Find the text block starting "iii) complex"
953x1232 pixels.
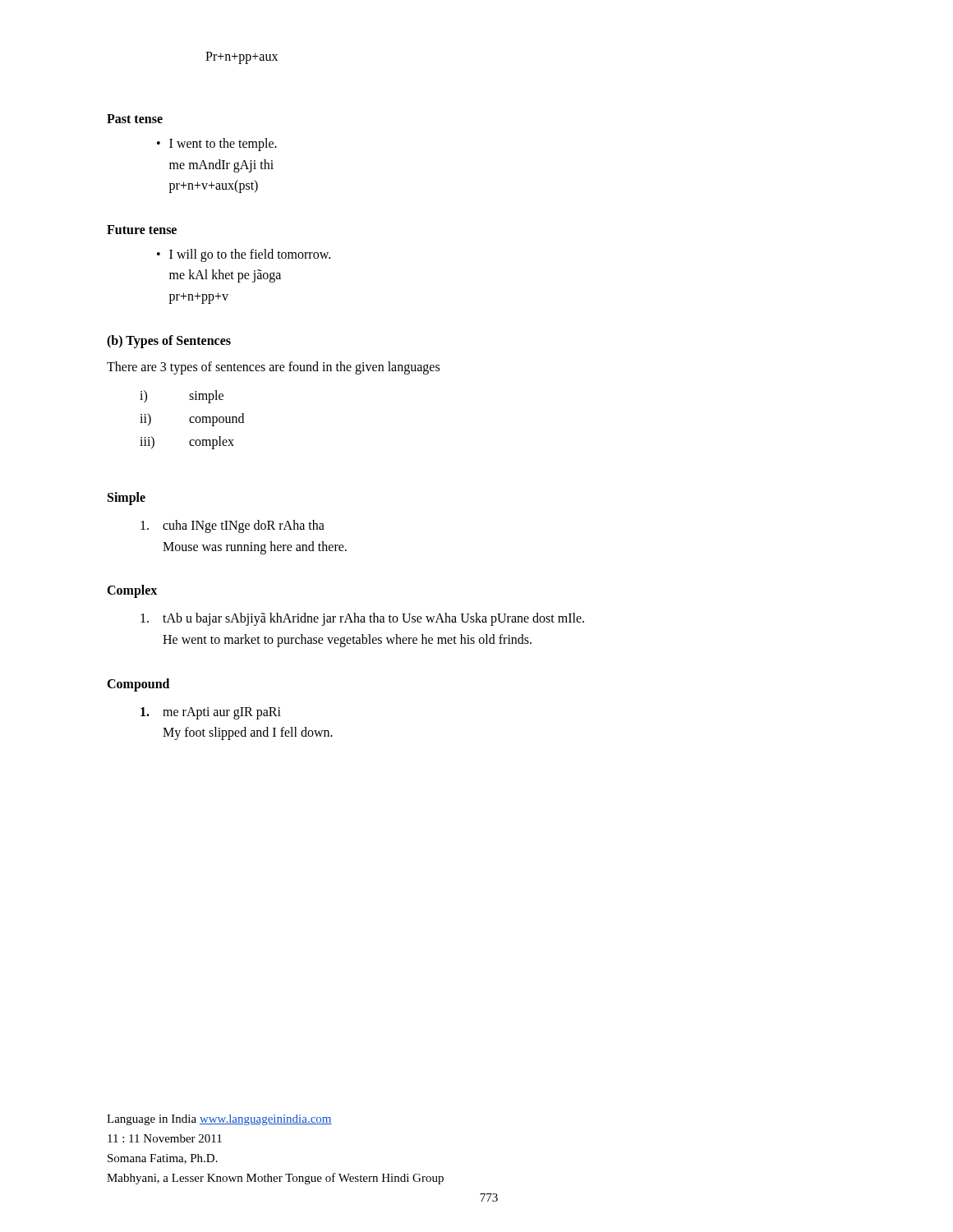(x=187, y=443)
